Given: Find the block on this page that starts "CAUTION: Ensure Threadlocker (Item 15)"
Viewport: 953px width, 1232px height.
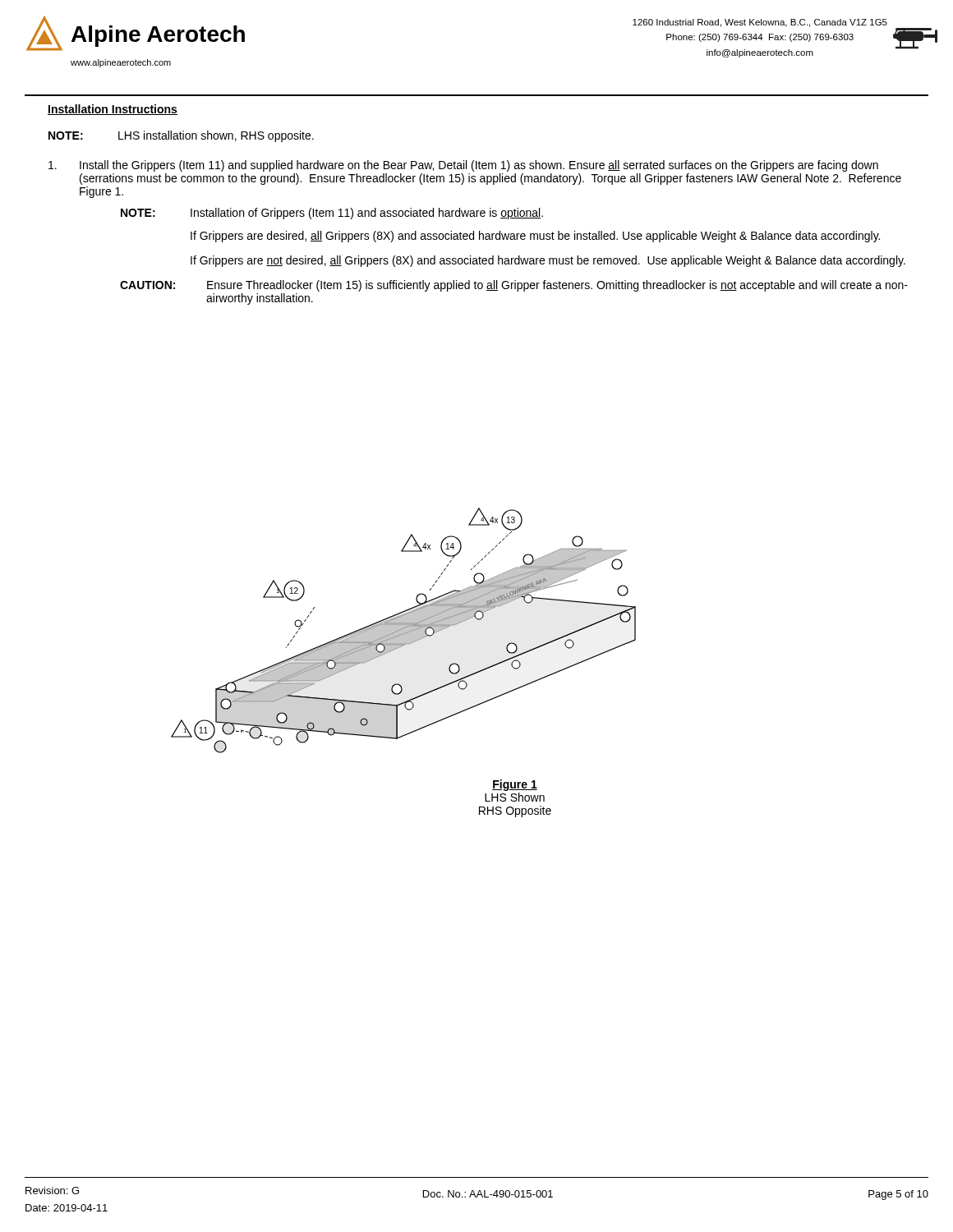Looking at the screenshot, I should tap(516, 292).
